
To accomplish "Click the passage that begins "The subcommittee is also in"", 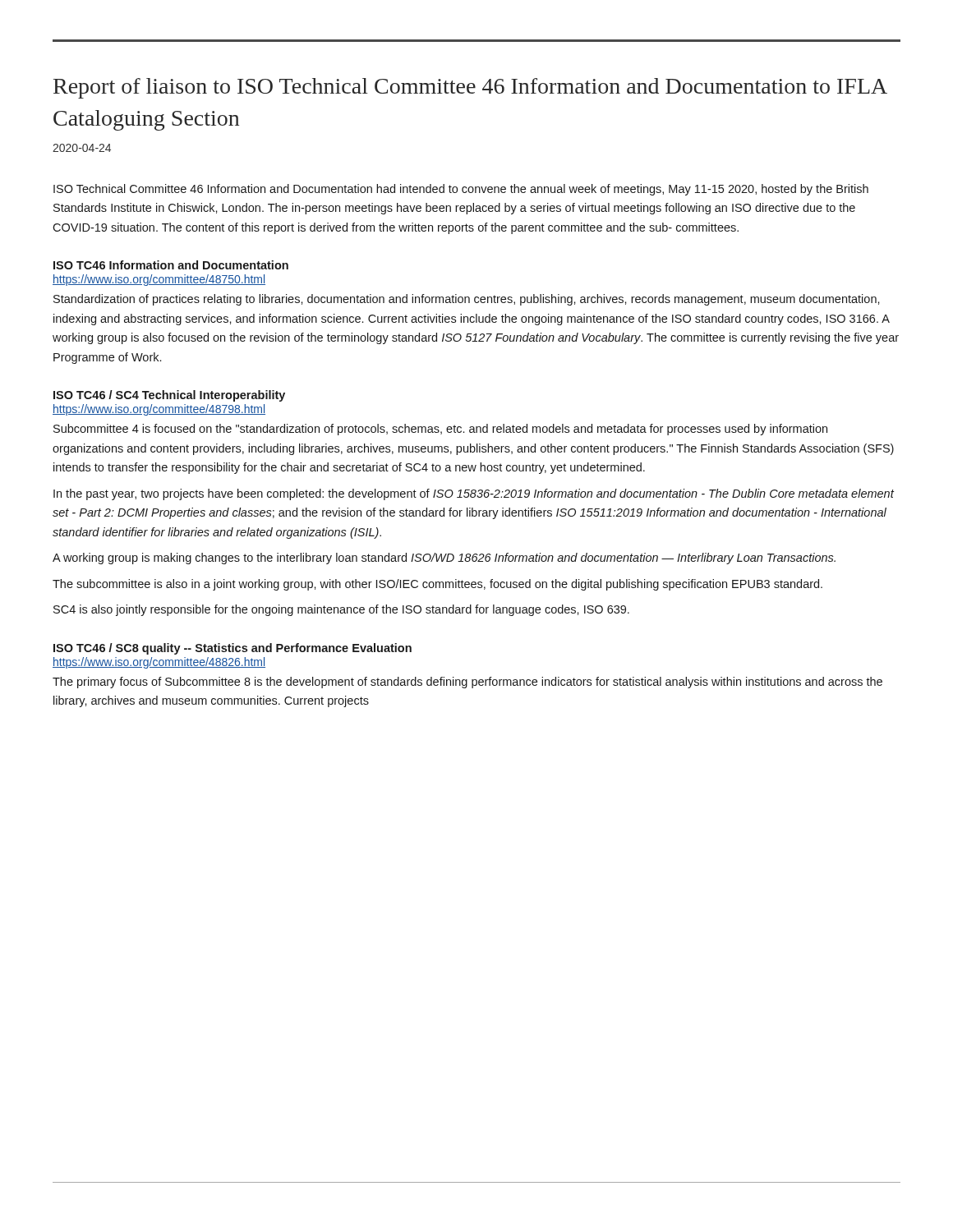I will tap(438, 584).
